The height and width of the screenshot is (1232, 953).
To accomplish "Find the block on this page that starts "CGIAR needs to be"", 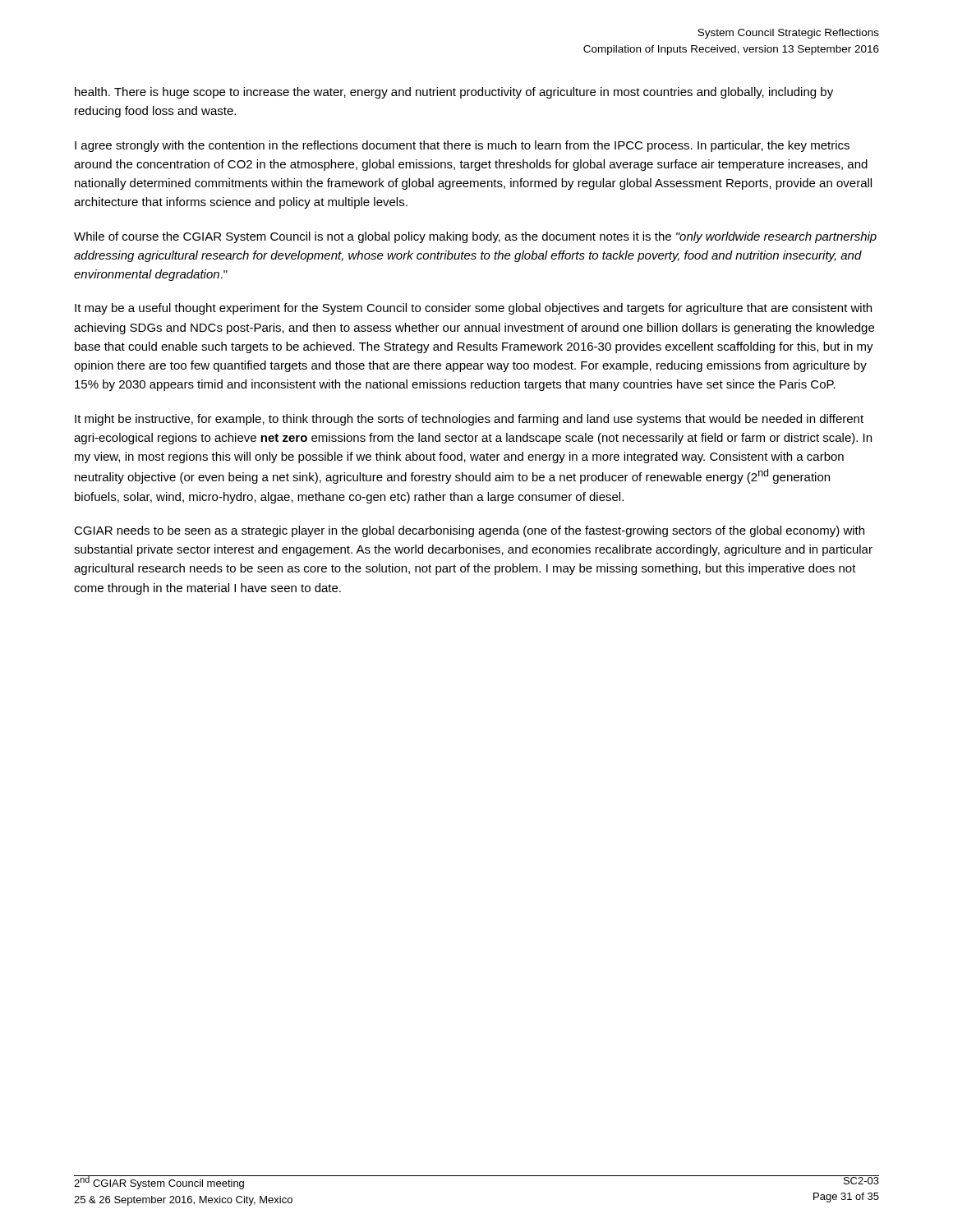I will point(473,559).
